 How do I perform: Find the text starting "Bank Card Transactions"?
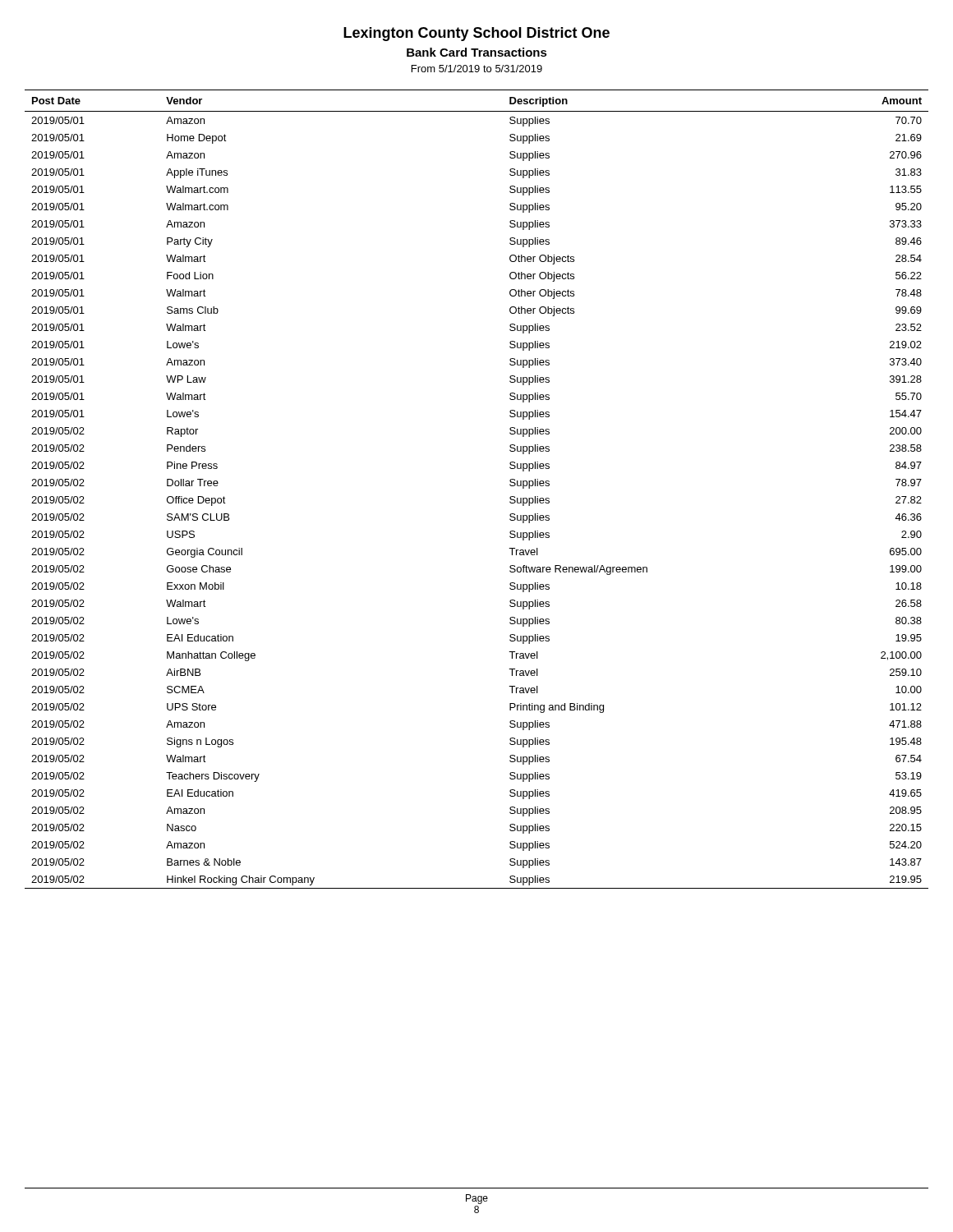(476, 52)
